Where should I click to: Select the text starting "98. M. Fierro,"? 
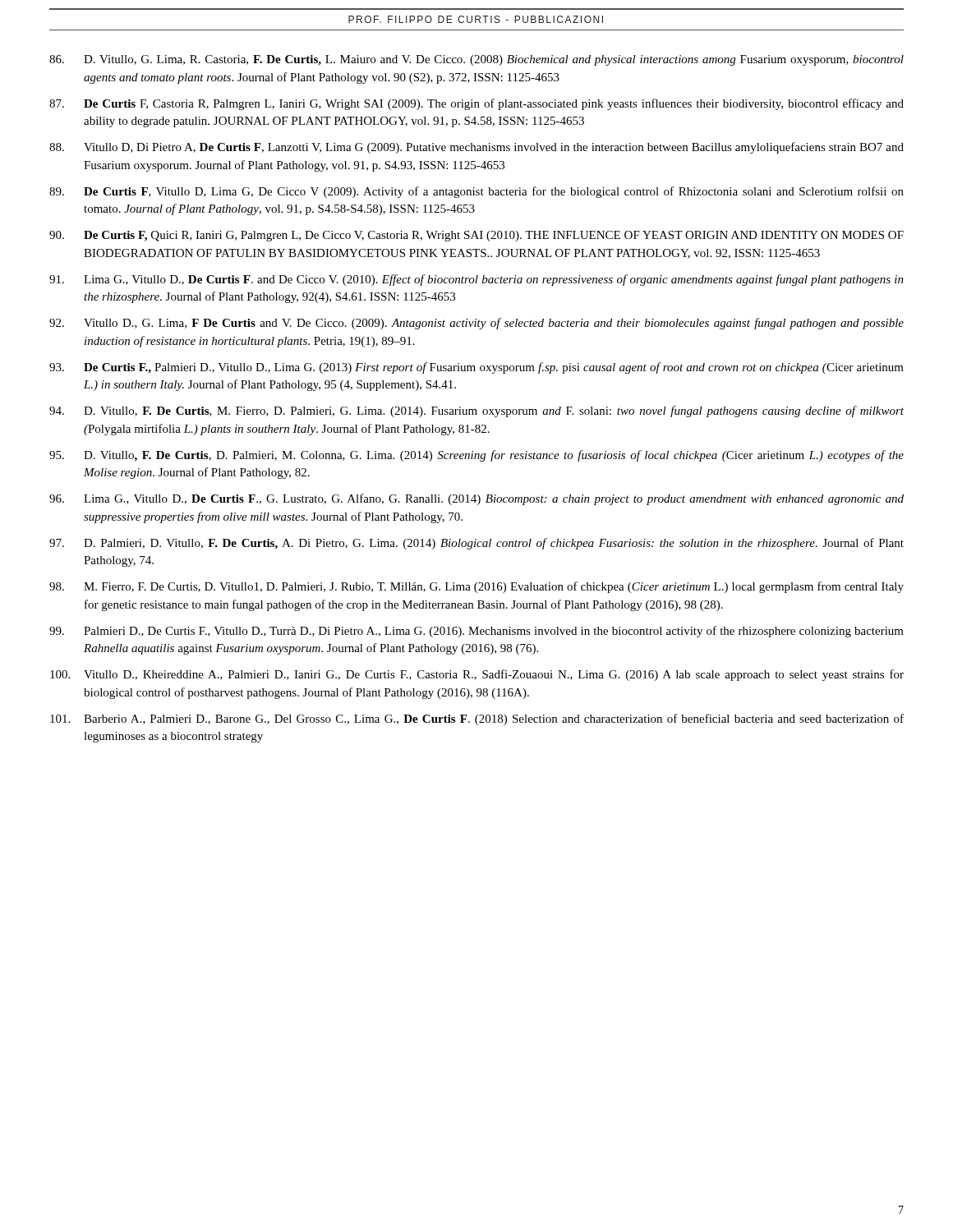point(476,596)
